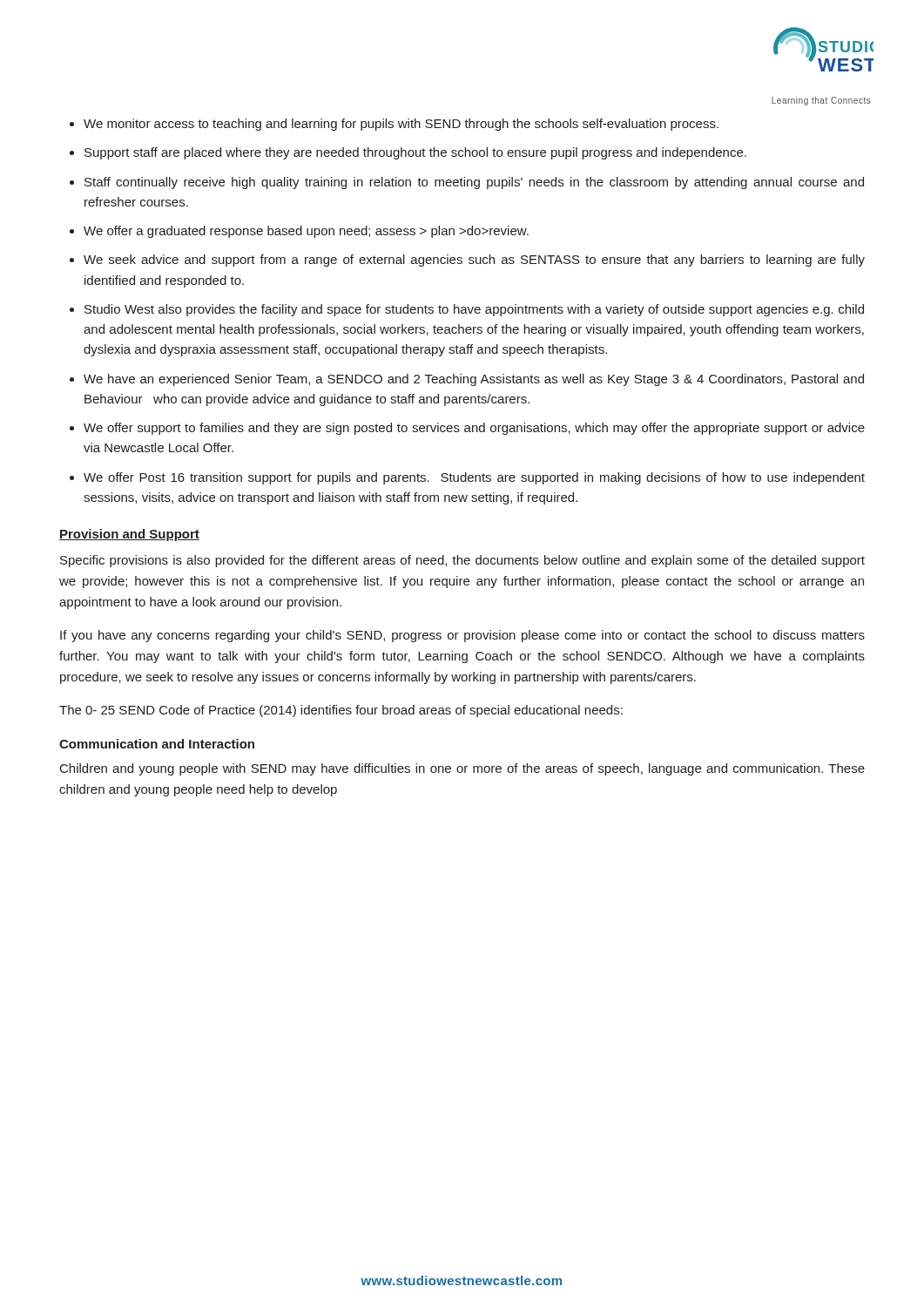
Task: Navigate to the text block starting "Studio West also provides the"
Action: point(474,329)
